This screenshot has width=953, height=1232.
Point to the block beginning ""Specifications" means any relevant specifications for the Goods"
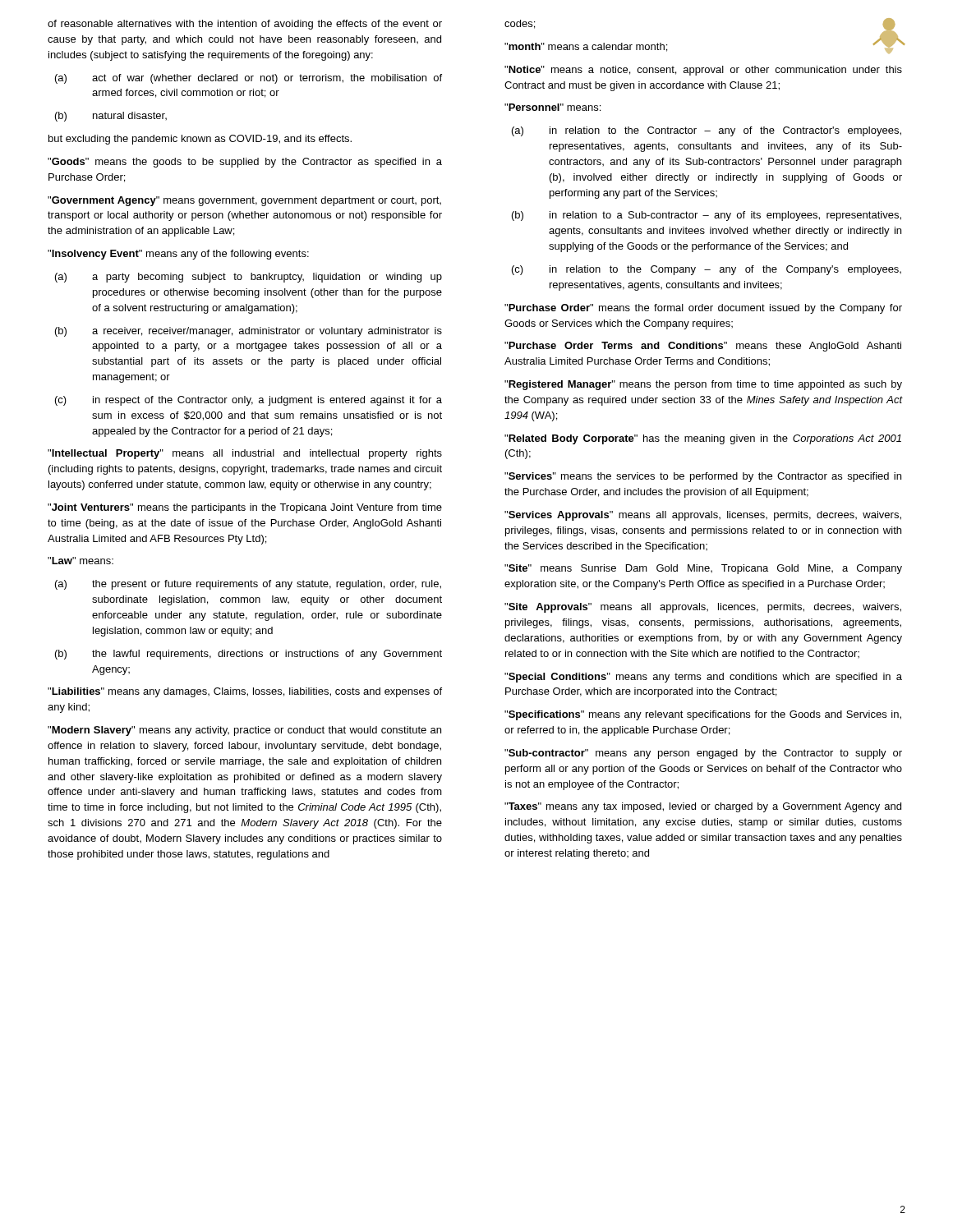[x=703, y=722]
